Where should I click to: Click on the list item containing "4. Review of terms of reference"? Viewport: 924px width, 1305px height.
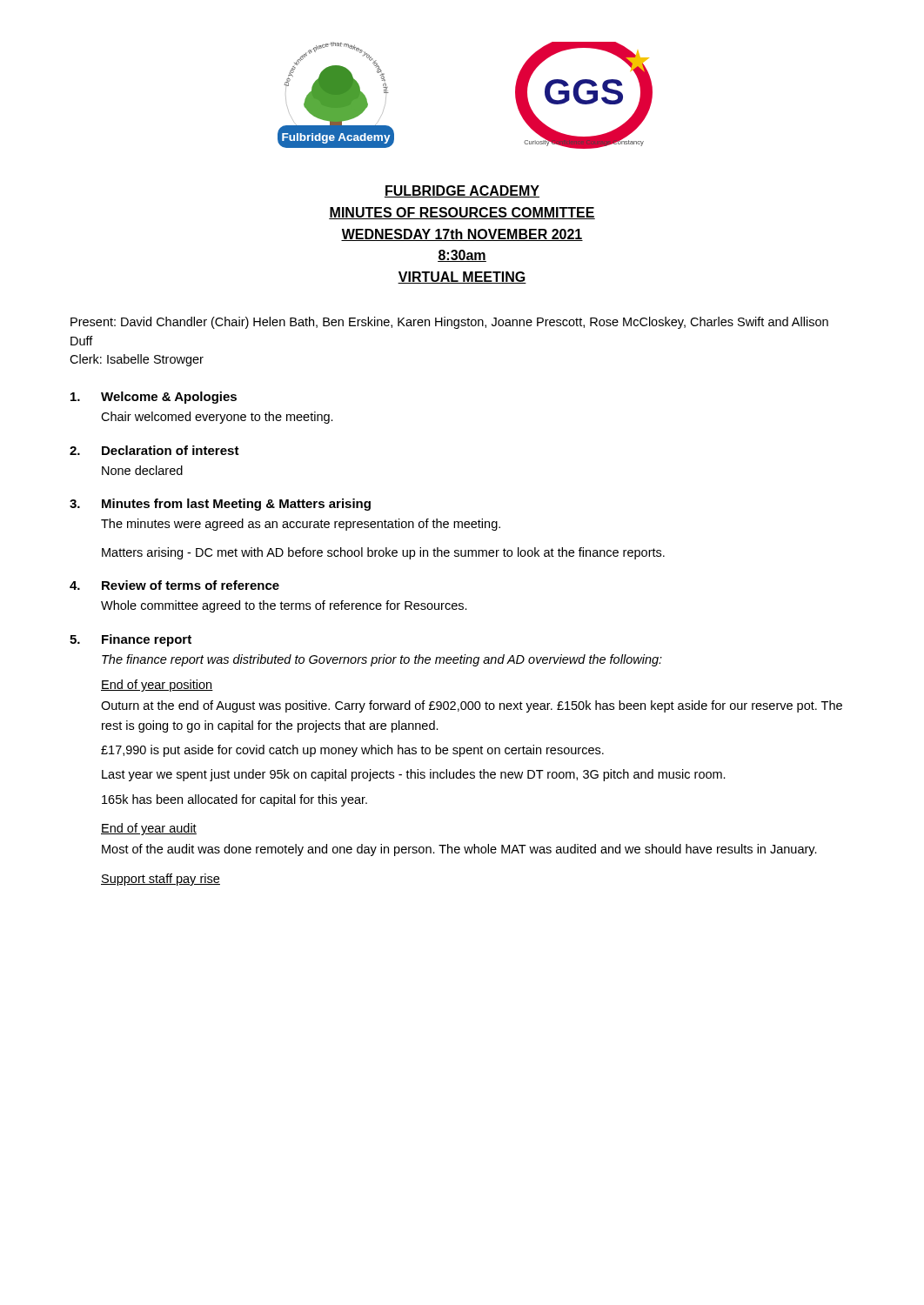tap(462, 597)
